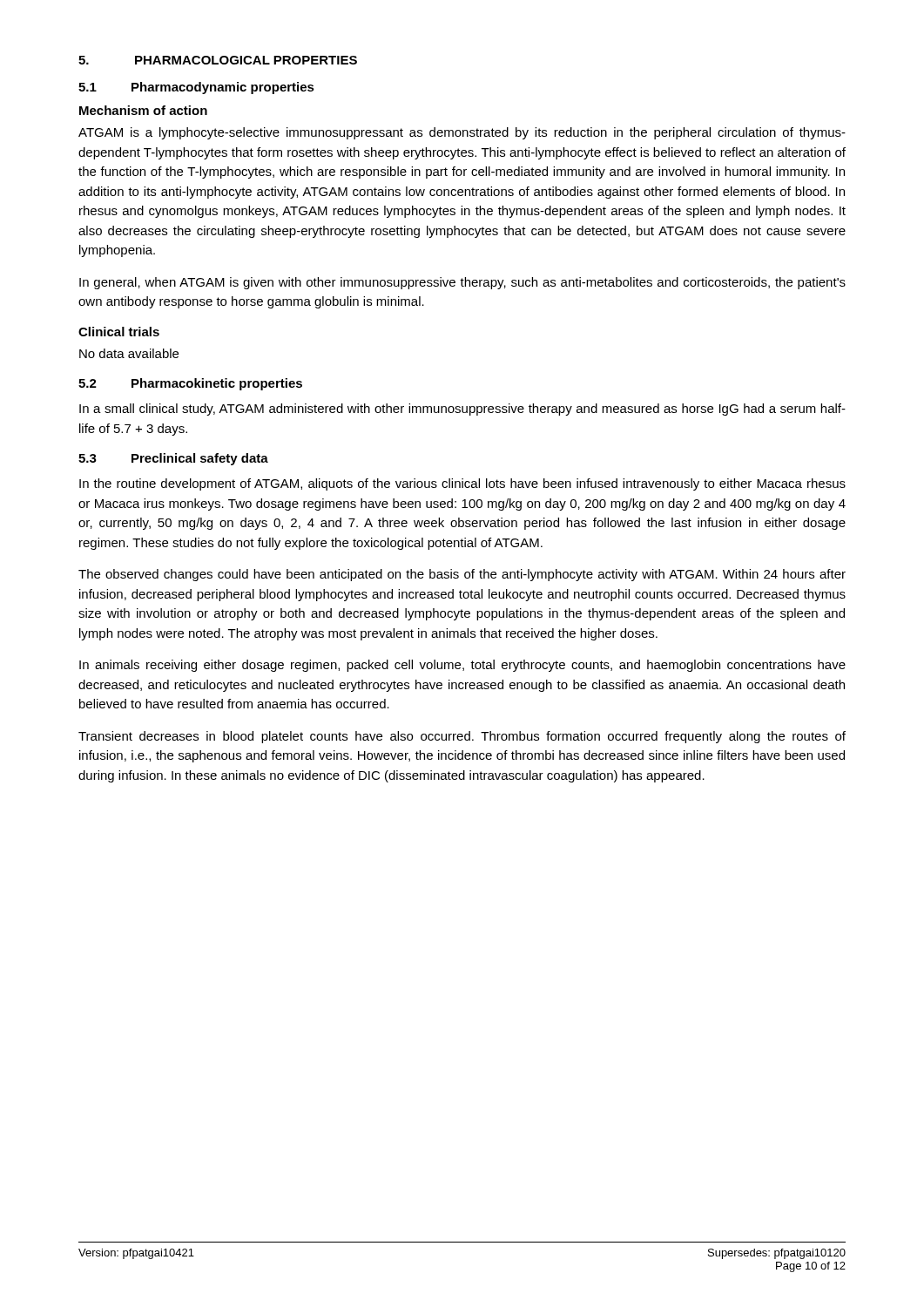Find "No data available" on this page
The width and height of the screenshot is (924, 1307).
[129, 353]
